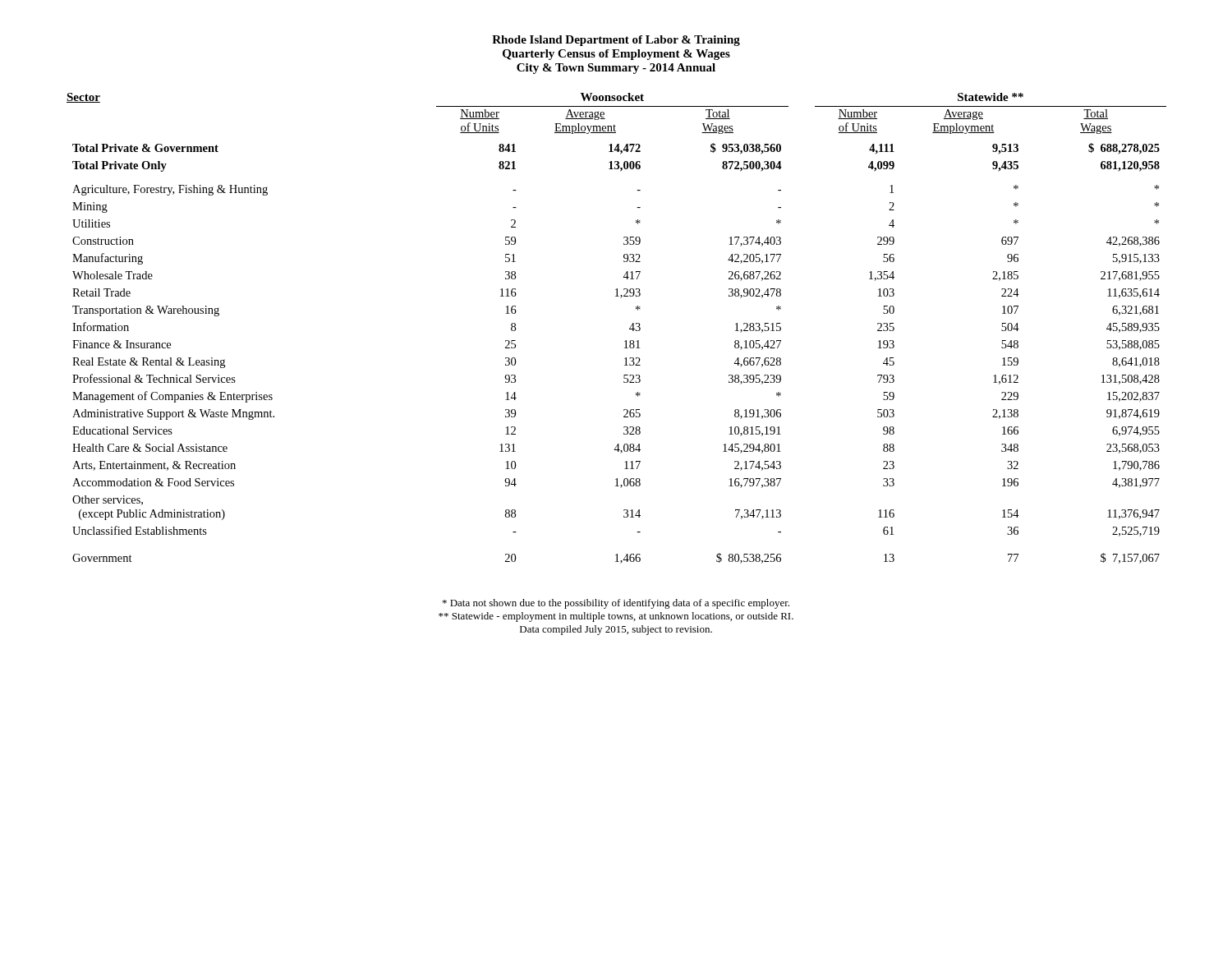Click on the footnote that says "Data not shown due"

[x=616, y=616]
